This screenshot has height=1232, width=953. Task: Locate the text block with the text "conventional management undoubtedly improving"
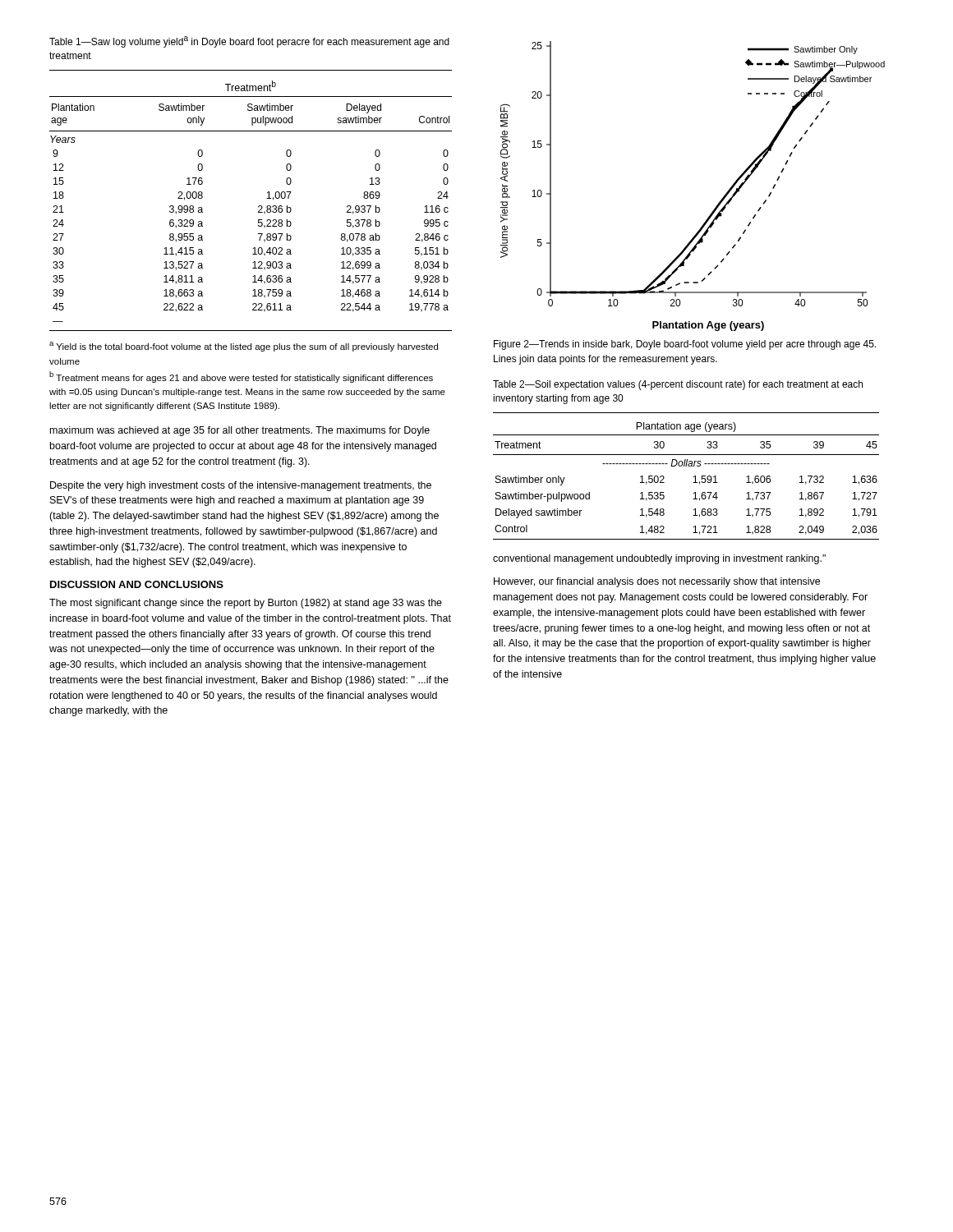tap(659, 558)
